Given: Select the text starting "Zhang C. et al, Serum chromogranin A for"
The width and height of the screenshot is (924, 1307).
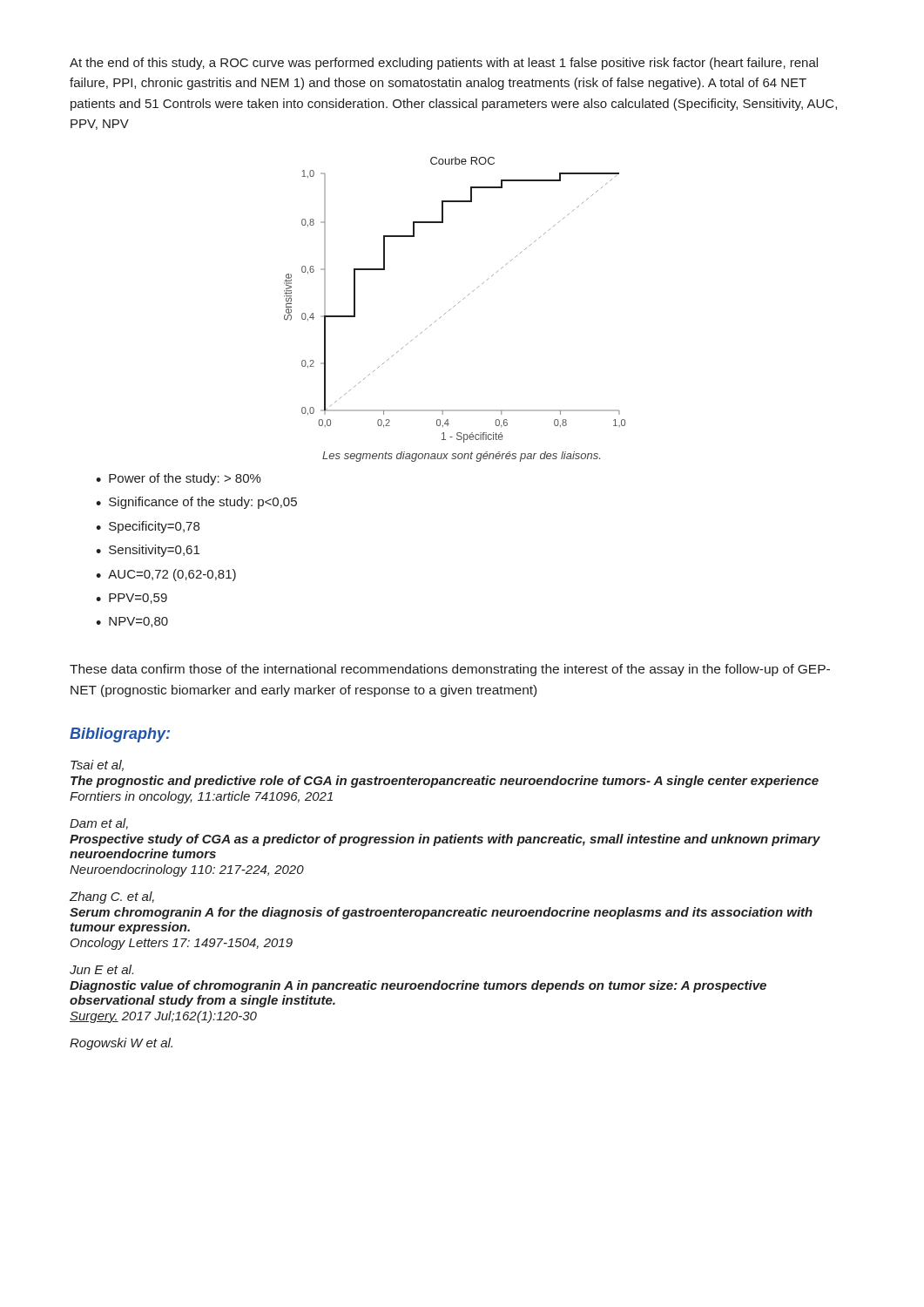Looking at the screenshot, I should 462,919.
